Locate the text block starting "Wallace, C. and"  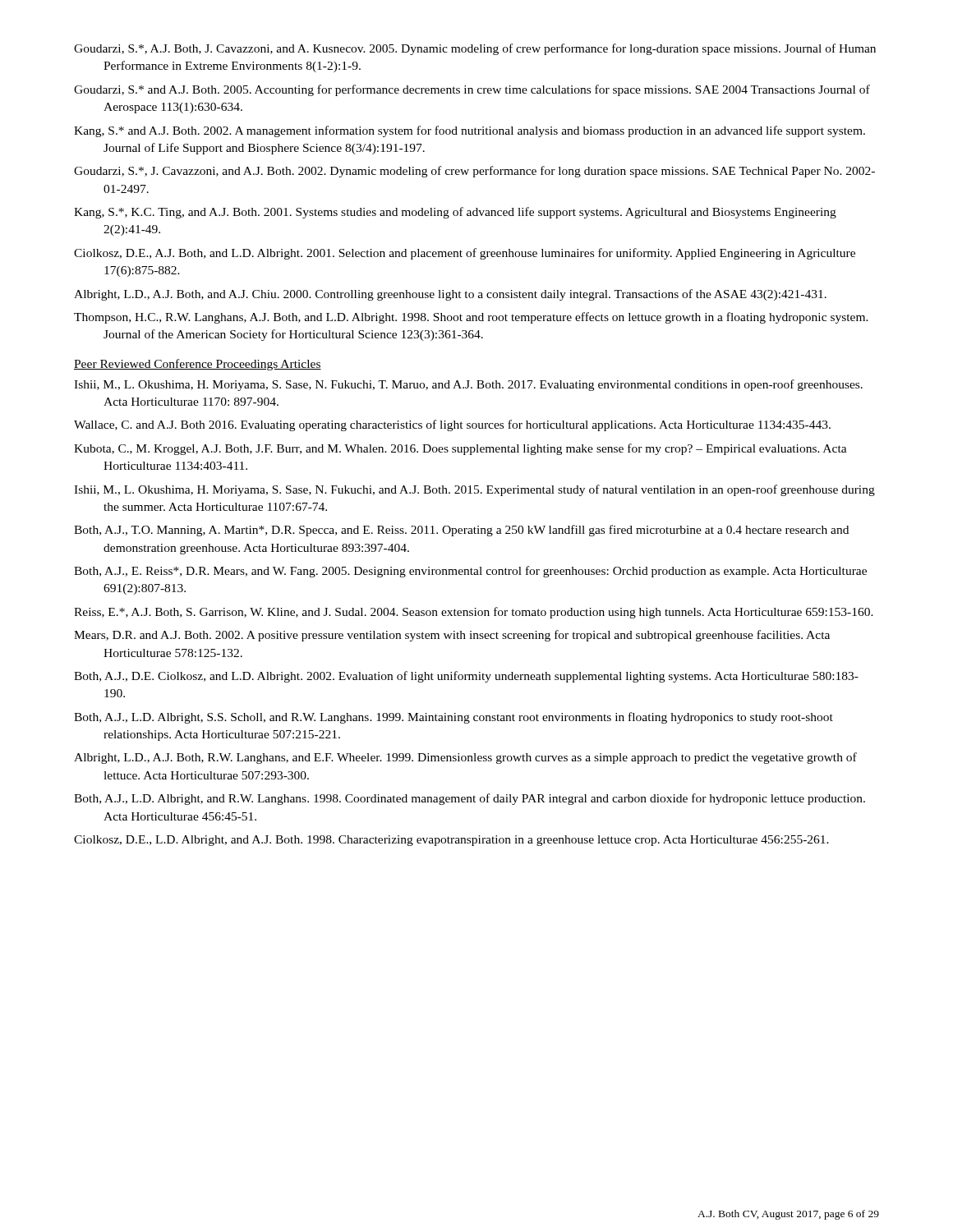point(453,424)
